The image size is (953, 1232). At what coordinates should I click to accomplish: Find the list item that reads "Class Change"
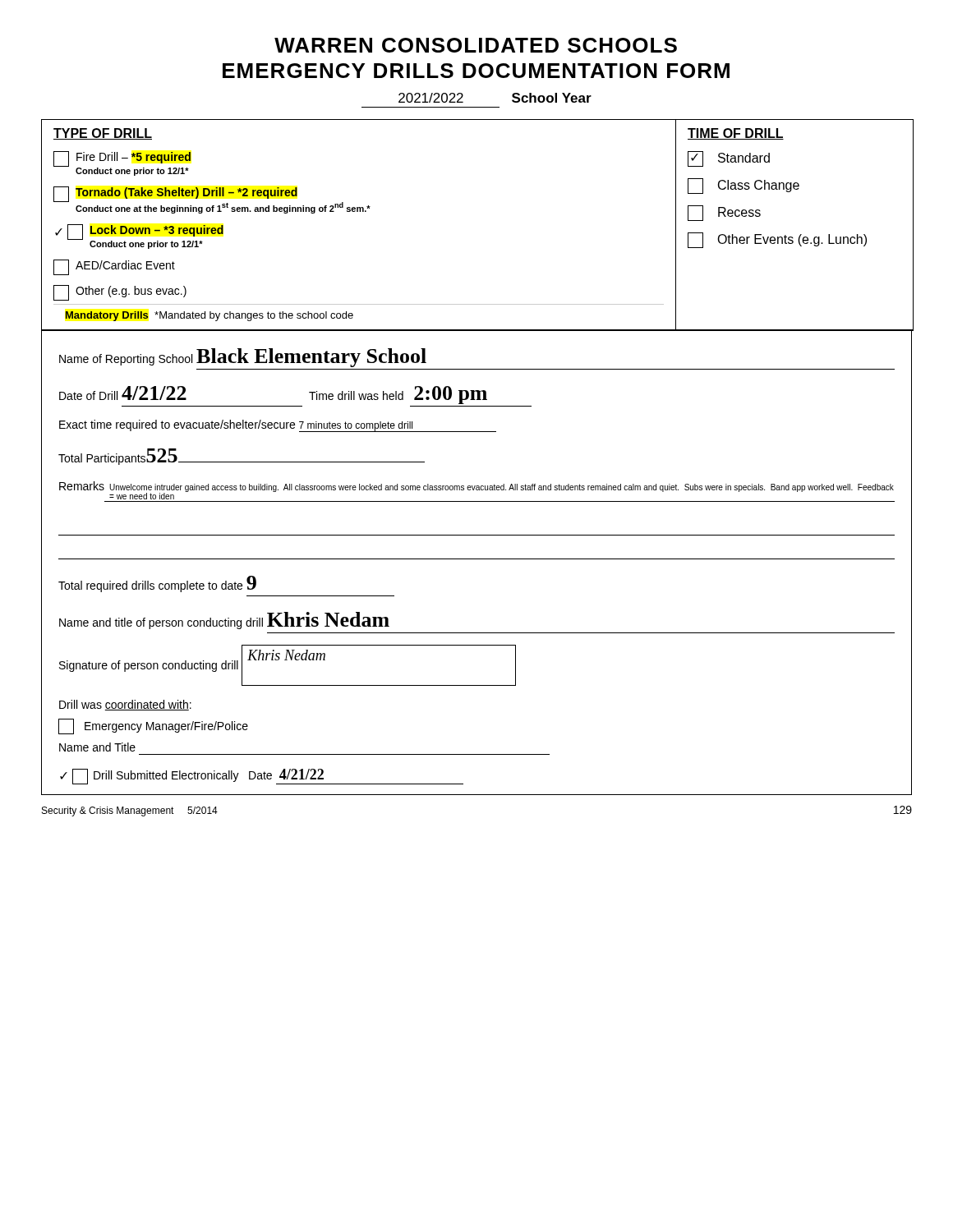click(744, 186)
